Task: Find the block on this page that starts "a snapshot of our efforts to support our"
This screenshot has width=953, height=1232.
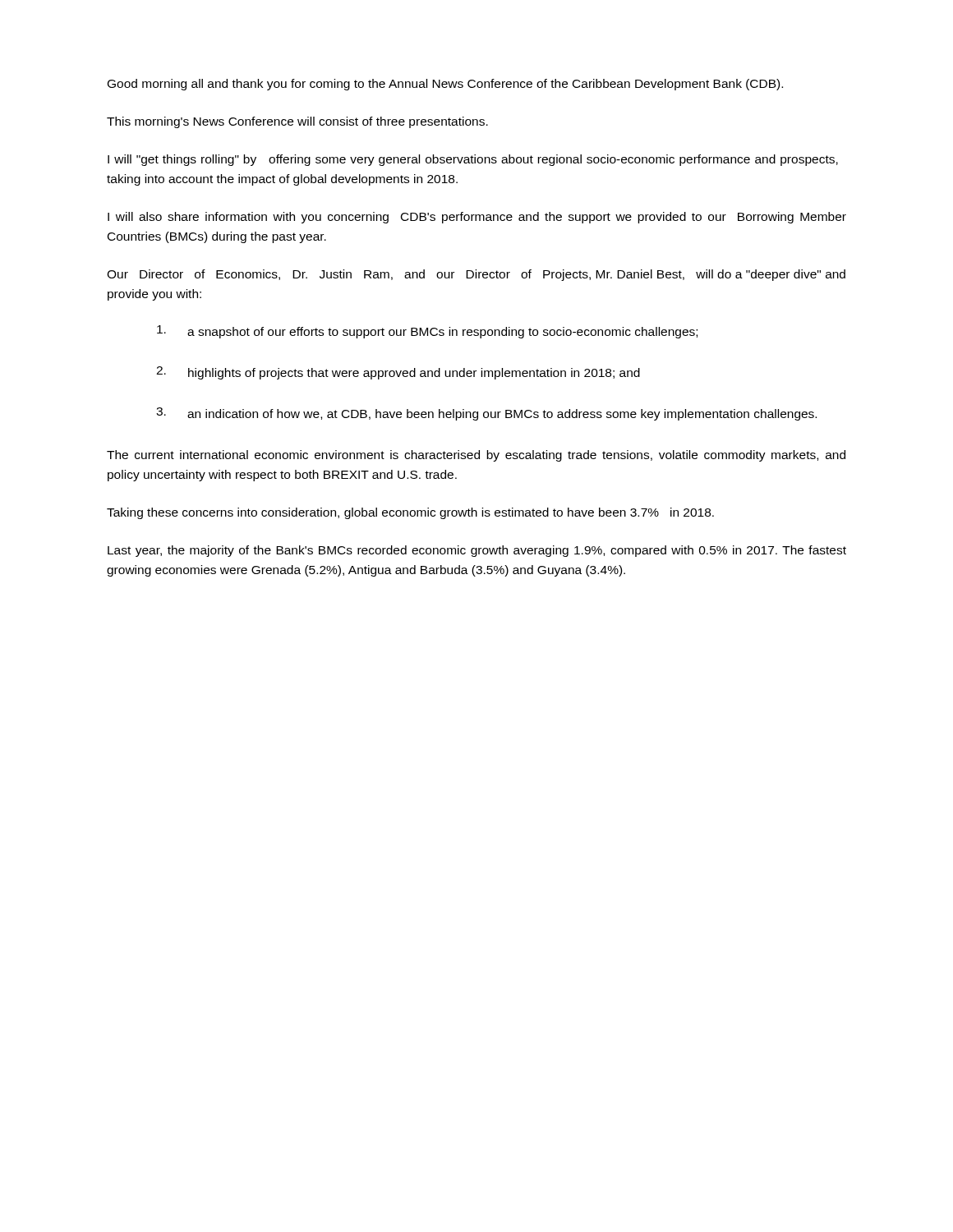Action: pyautogui.click(x=501, y=332)
